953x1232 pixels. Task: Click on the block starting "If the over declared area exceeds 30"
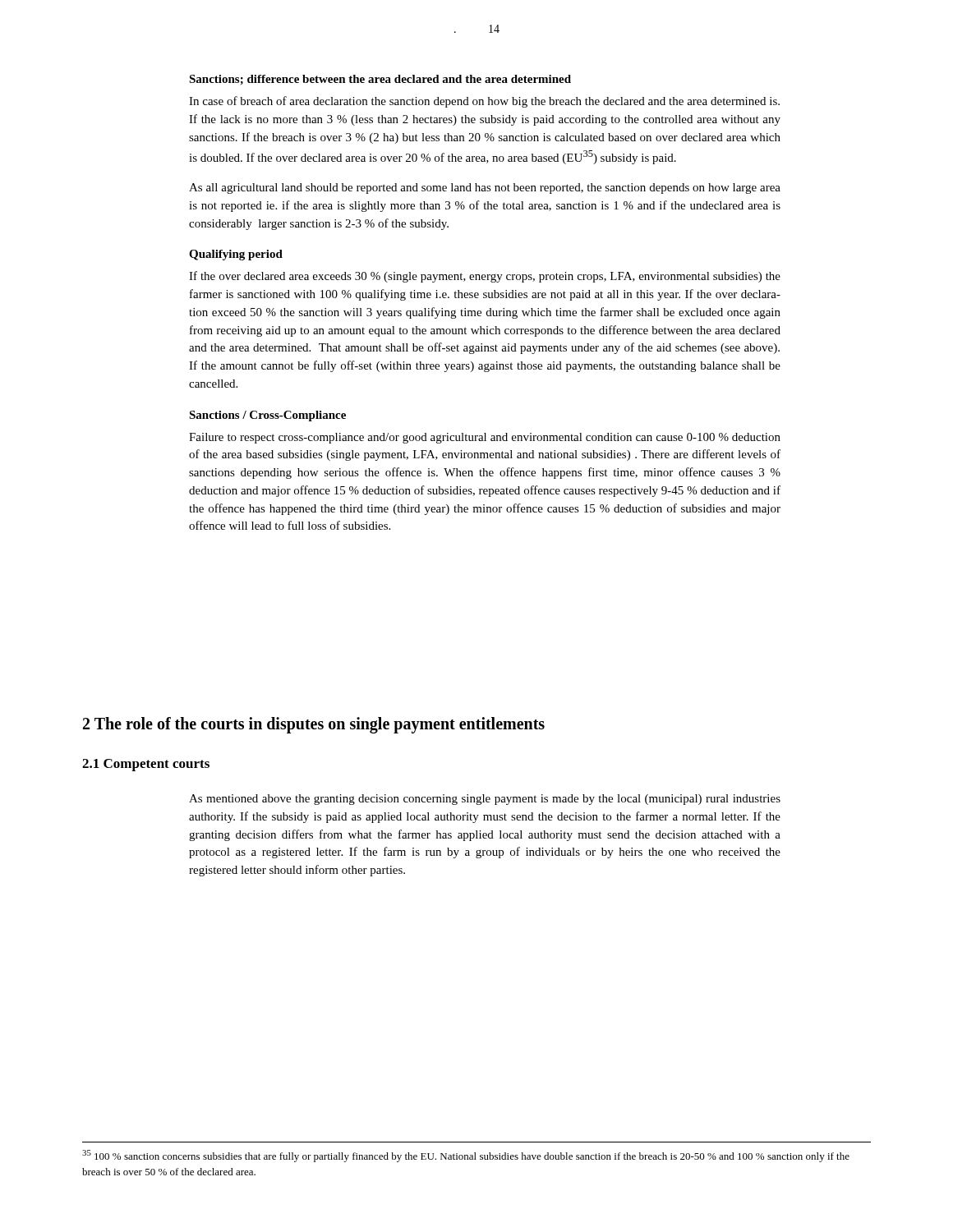485,330
